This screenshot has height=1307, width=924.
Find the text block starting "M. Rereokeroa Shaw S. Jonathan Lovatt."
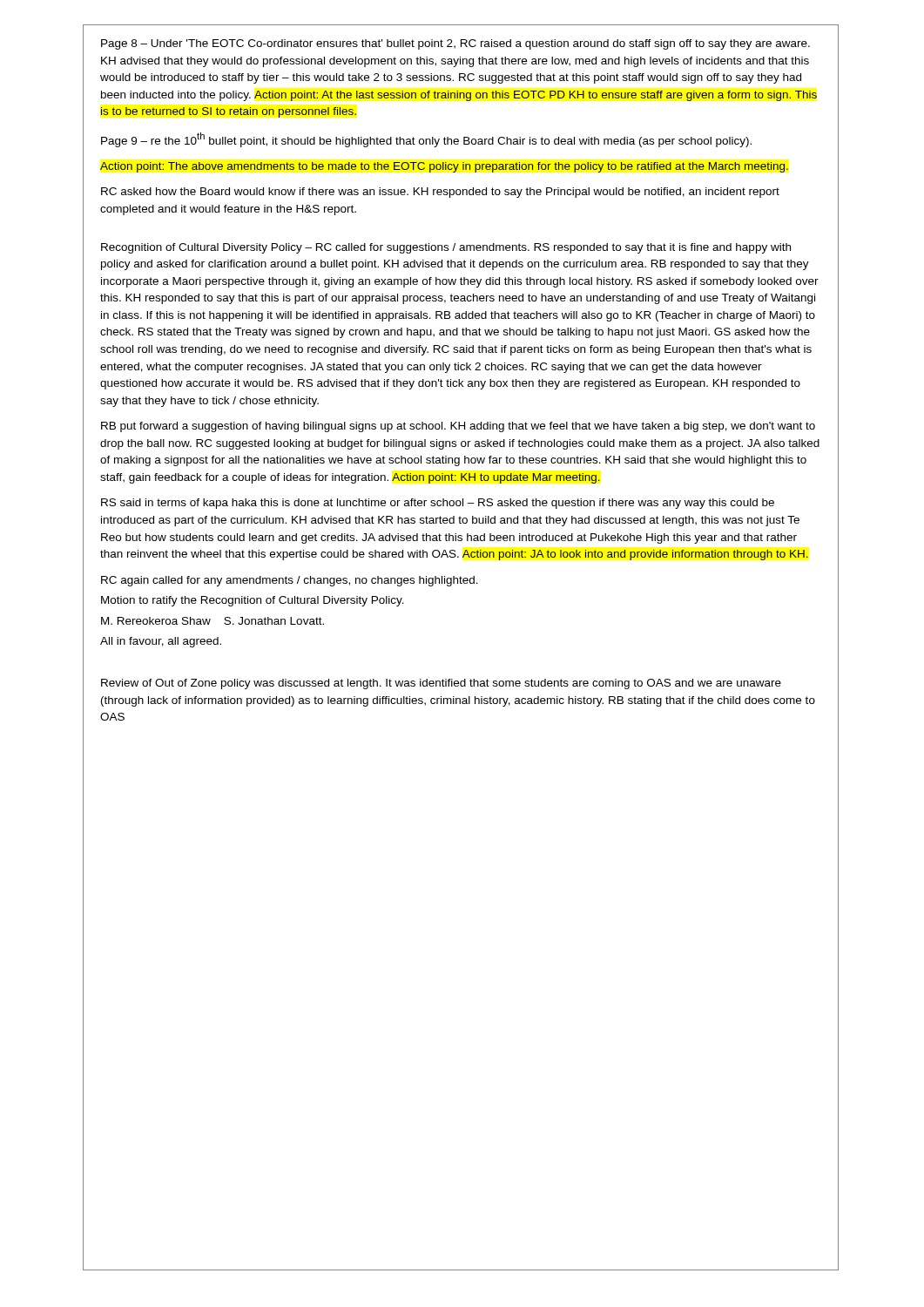point(212,621)
